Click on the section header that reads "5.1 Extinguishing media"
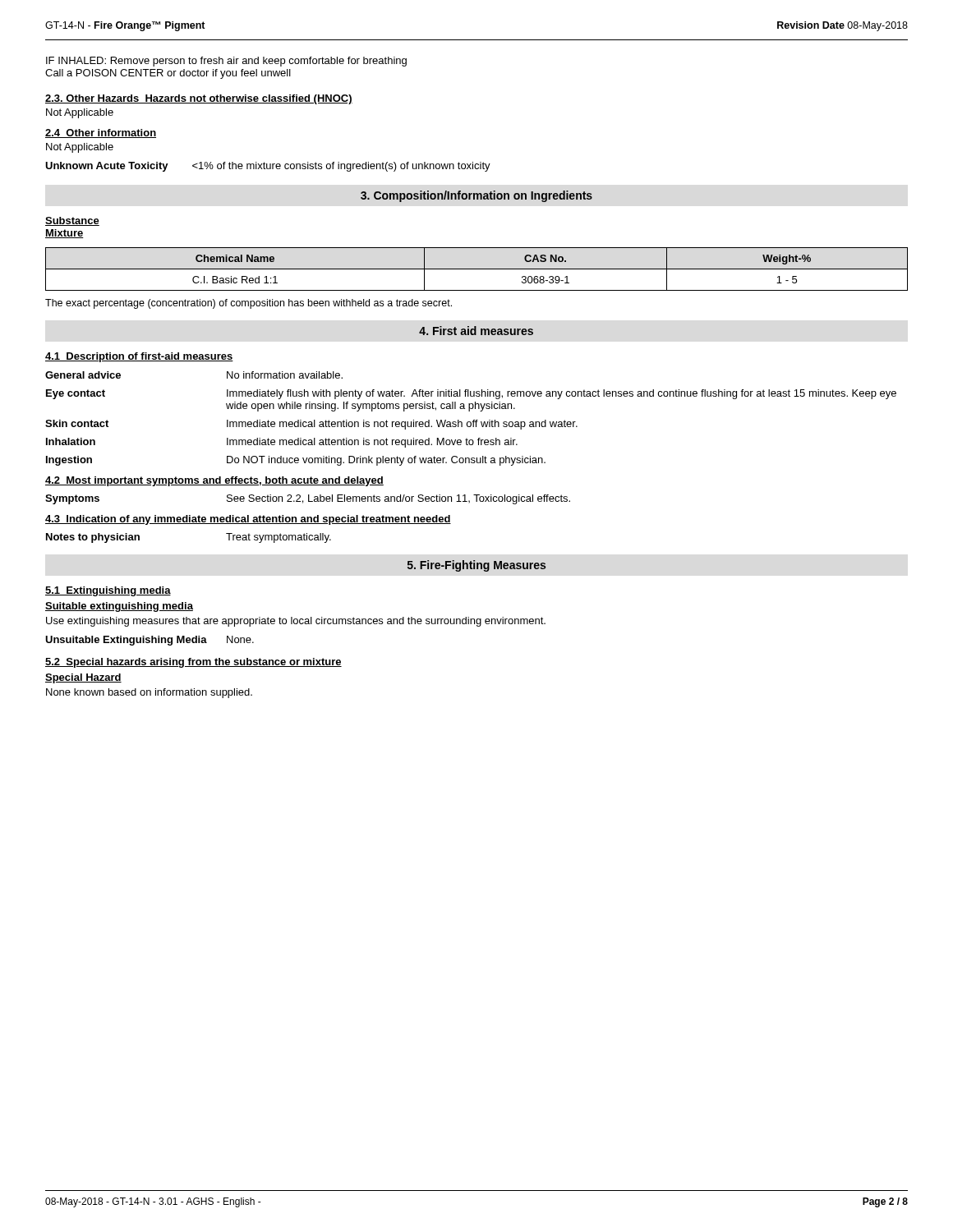The width and height of the screenshot is (953, 1232). tap(108, 590)
